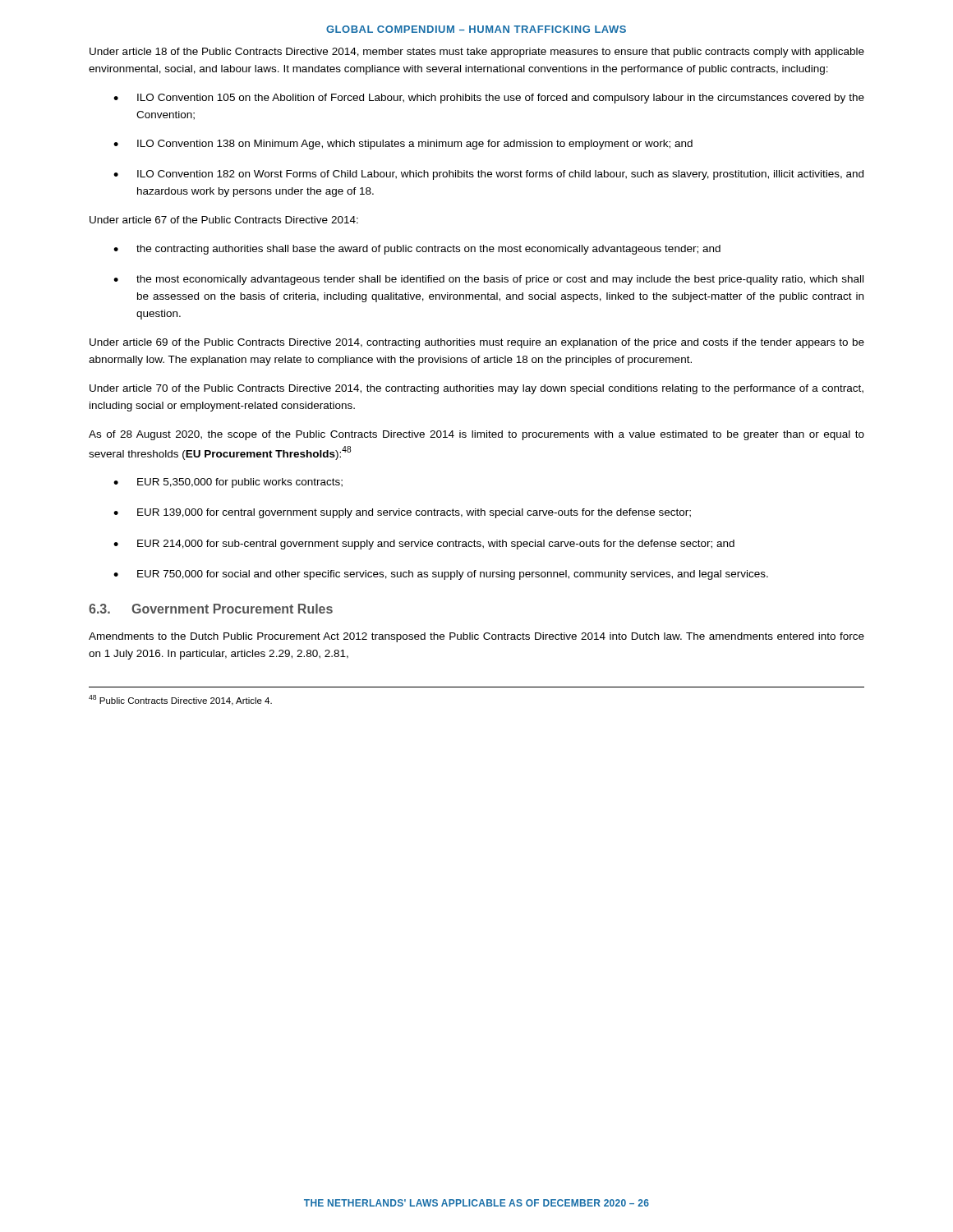The width and height of the screenshot is (953, 1232).
Task: Click the passage that begins "• EUR 214,000 for sub-central"
Action: (x=489, y=545)
